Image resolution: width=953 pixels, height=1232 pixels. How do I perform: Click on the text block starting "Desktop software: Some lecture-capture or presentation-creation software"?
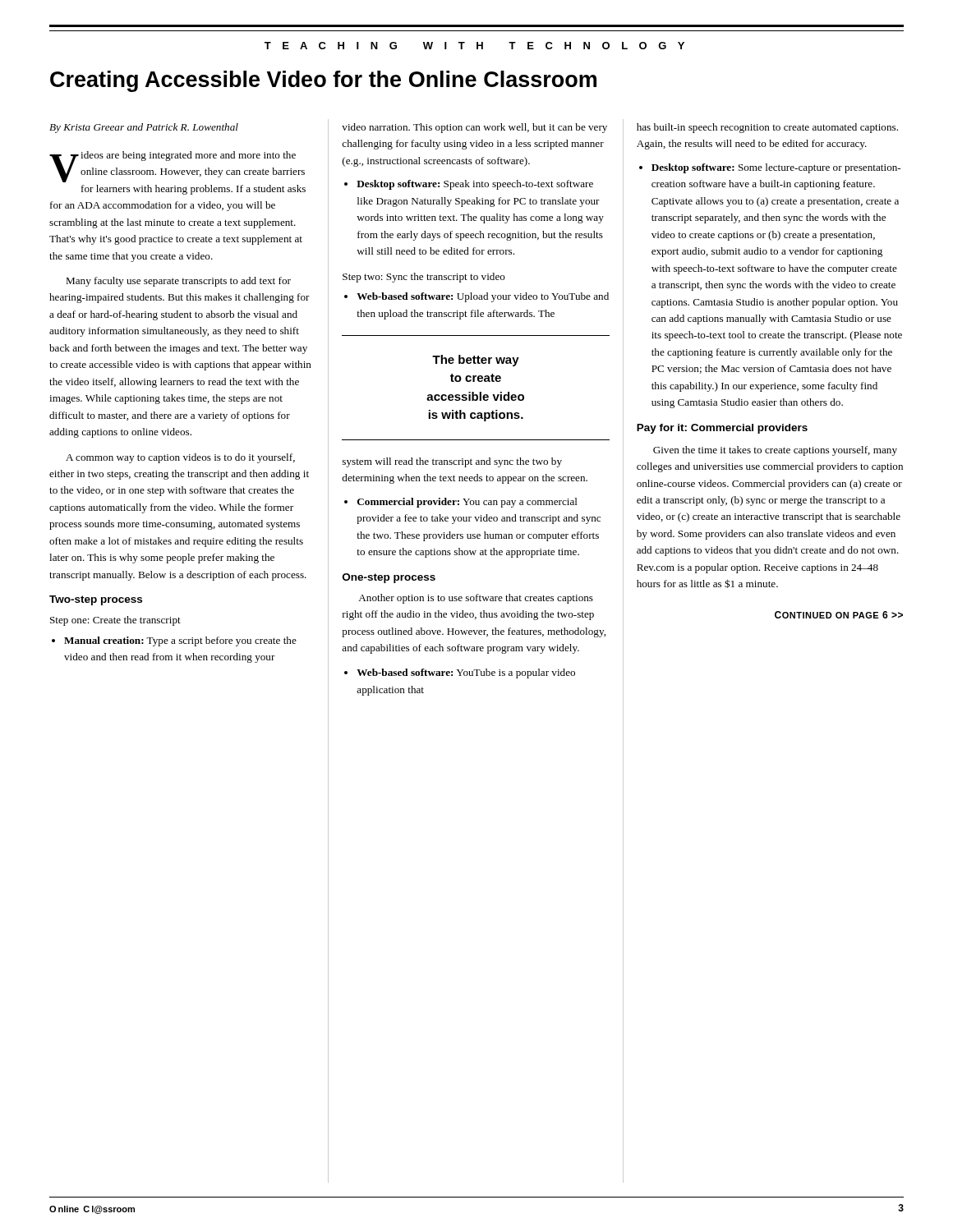(770, 285)
